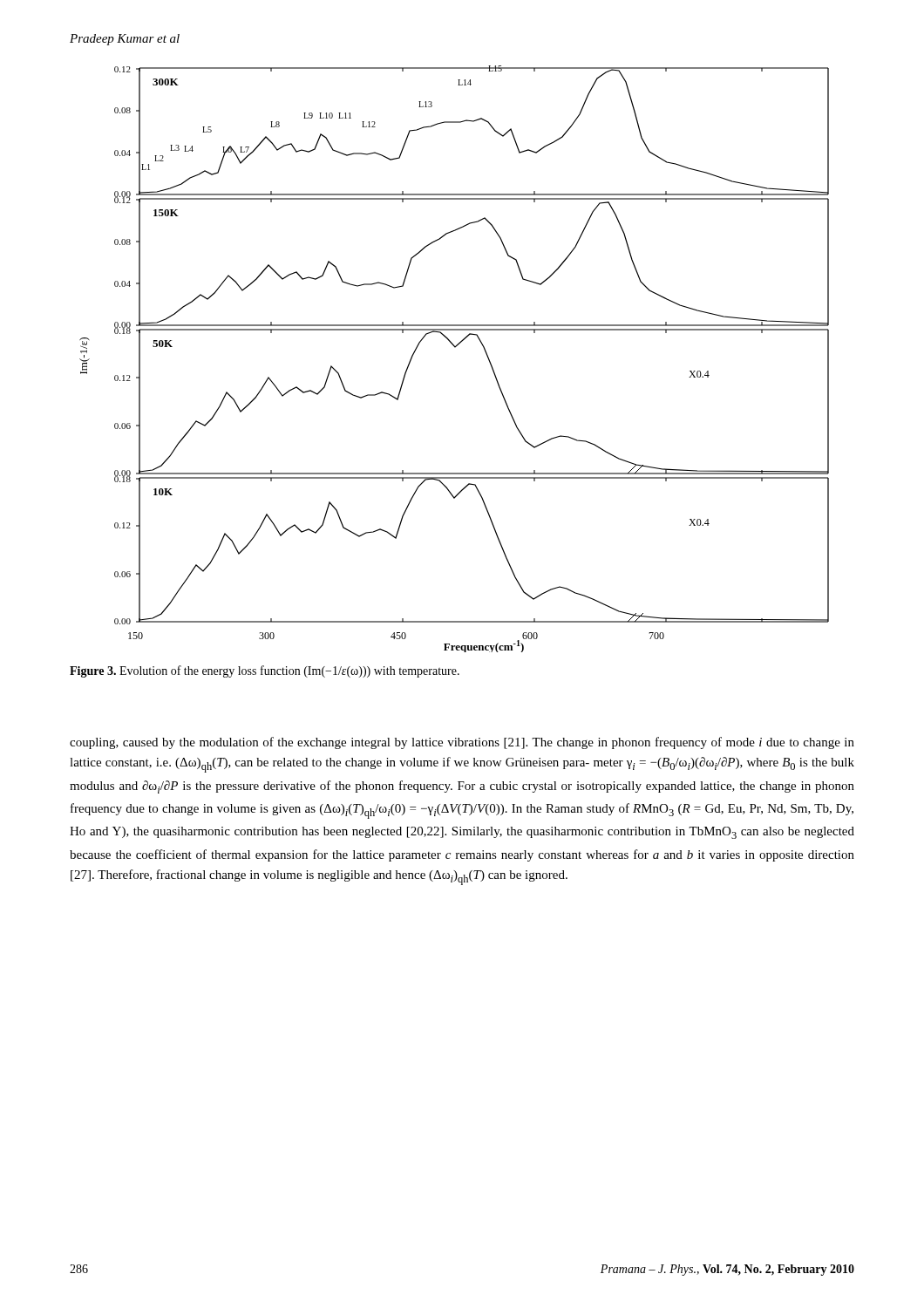This screenshot has height=1308, width=924.
Task: Point to the region starting "coupling, caused by the modulation of"
Action: [462, 810]
